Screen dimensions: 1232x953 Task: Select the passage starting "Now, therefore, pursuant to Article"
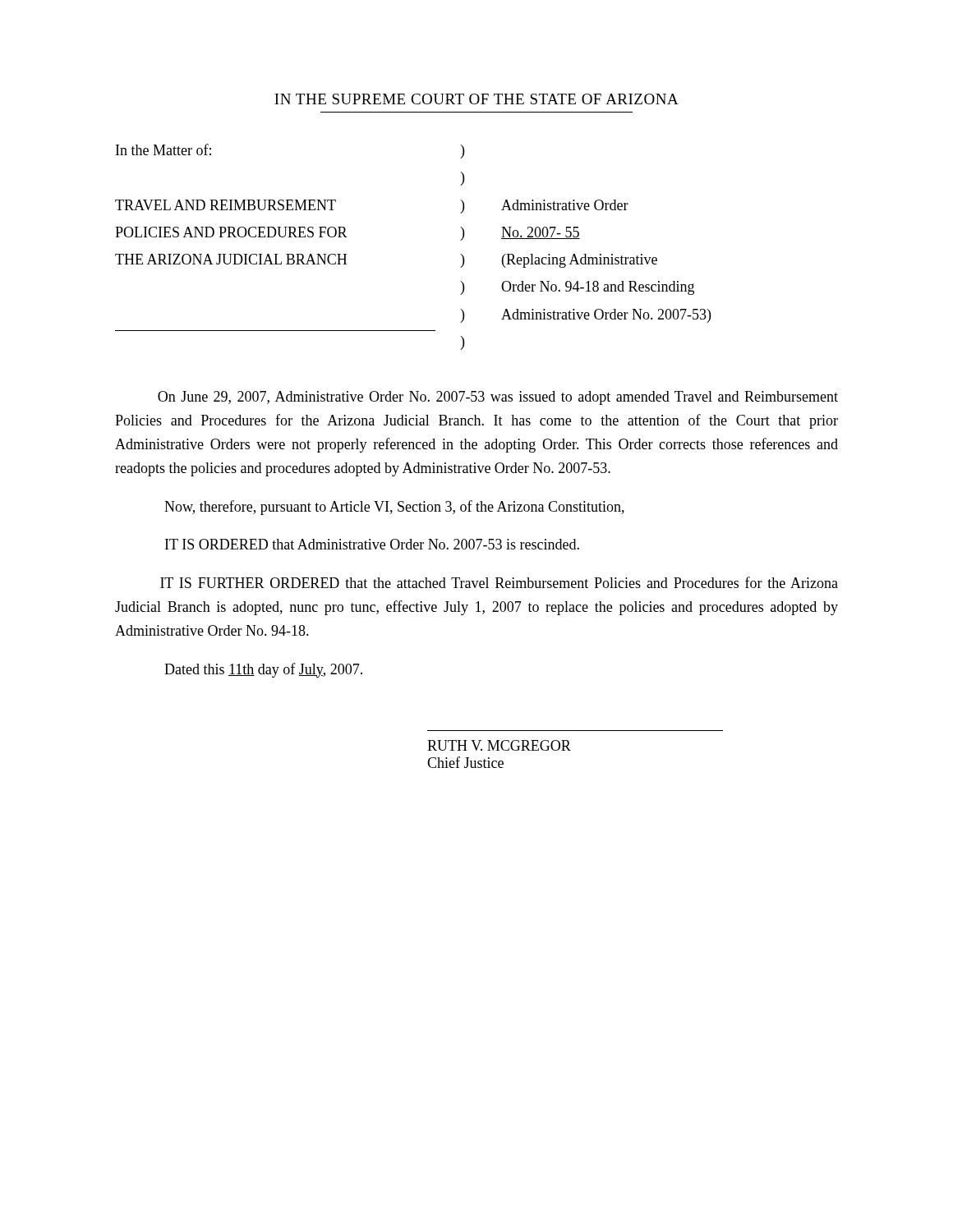coord(394,506)
